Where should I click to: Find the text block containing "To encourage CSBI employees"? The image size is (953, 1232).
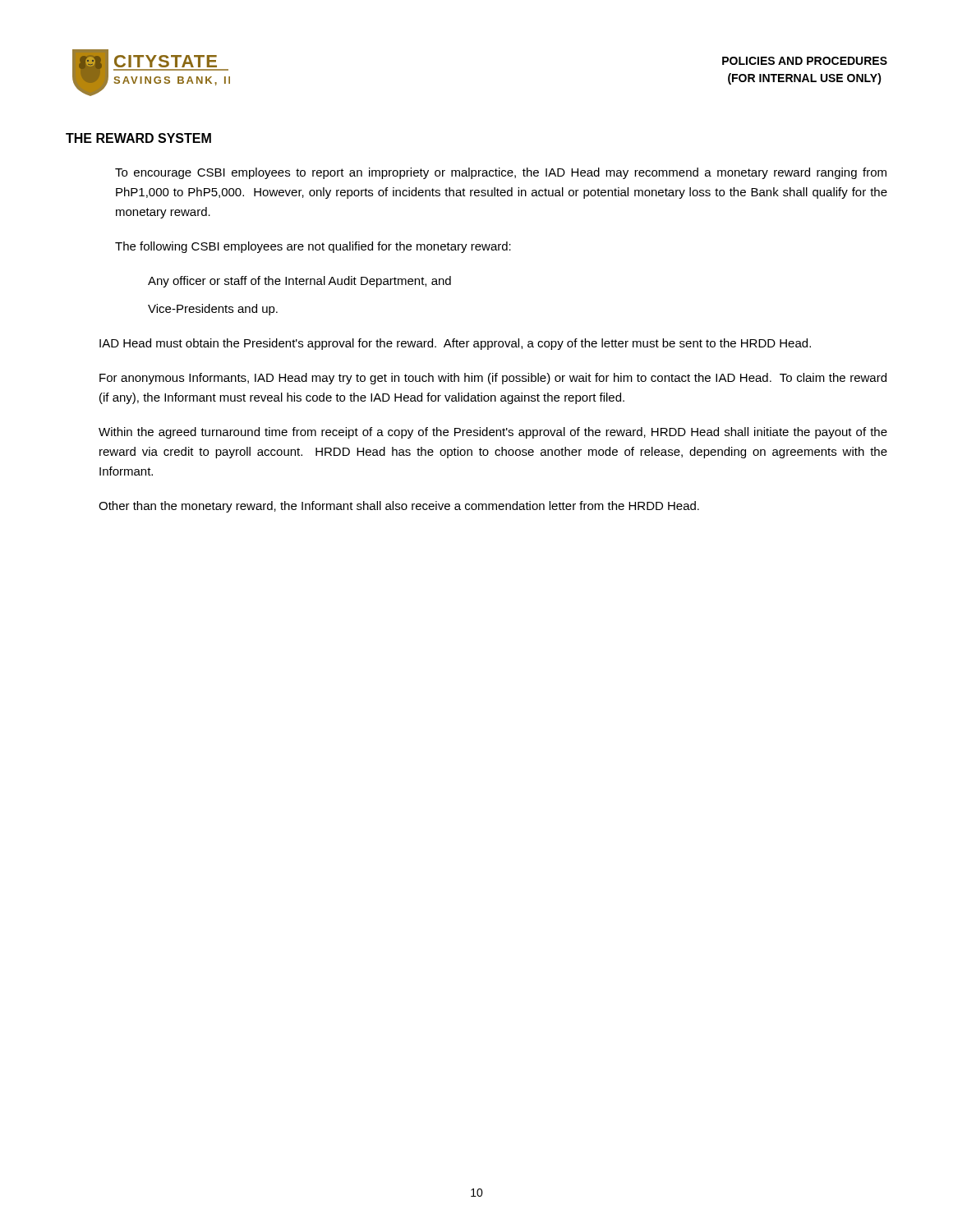point(501,192)
